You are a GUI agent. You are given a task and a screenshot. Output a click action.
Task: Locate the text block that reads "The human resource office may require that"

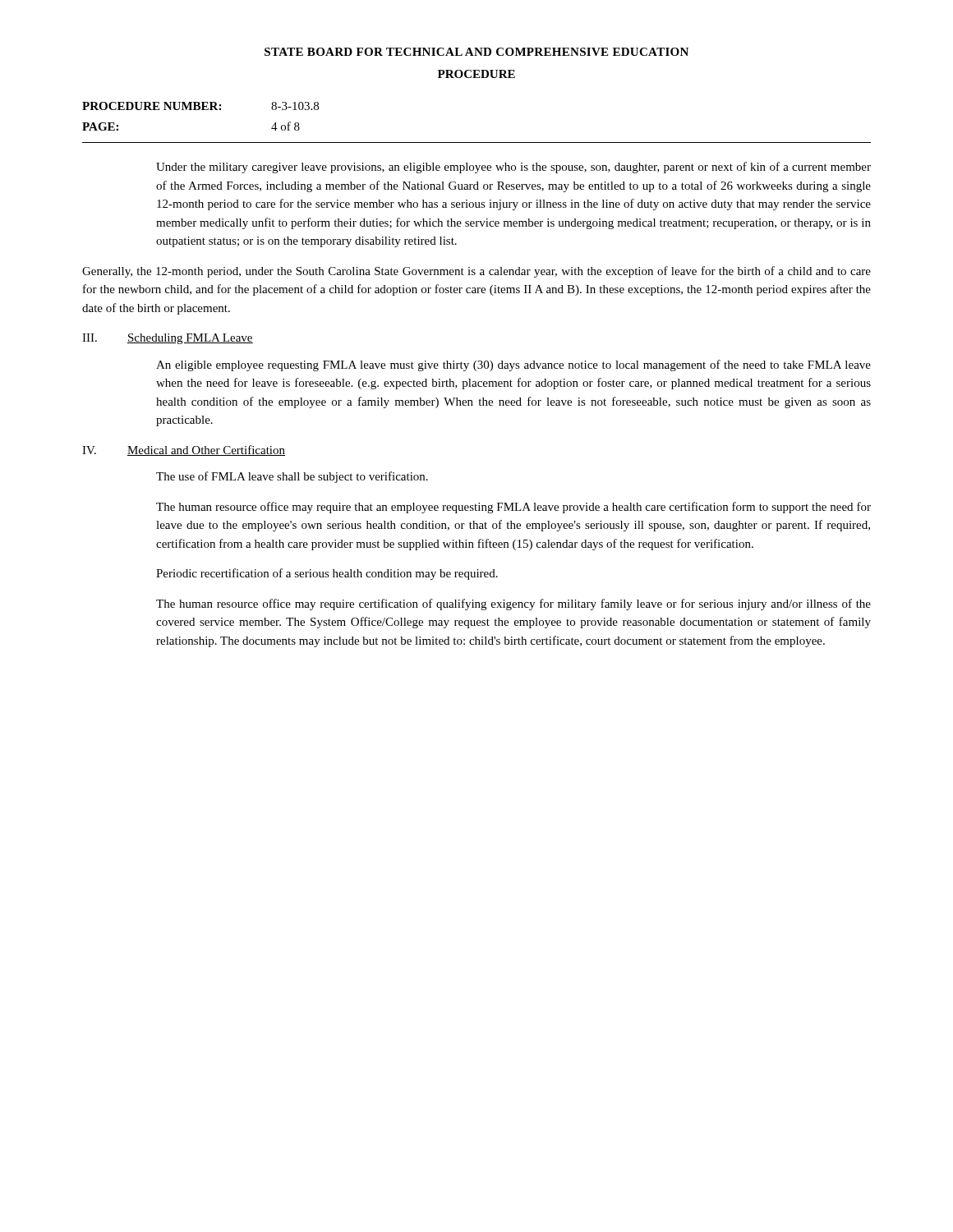tap(513, 525)
